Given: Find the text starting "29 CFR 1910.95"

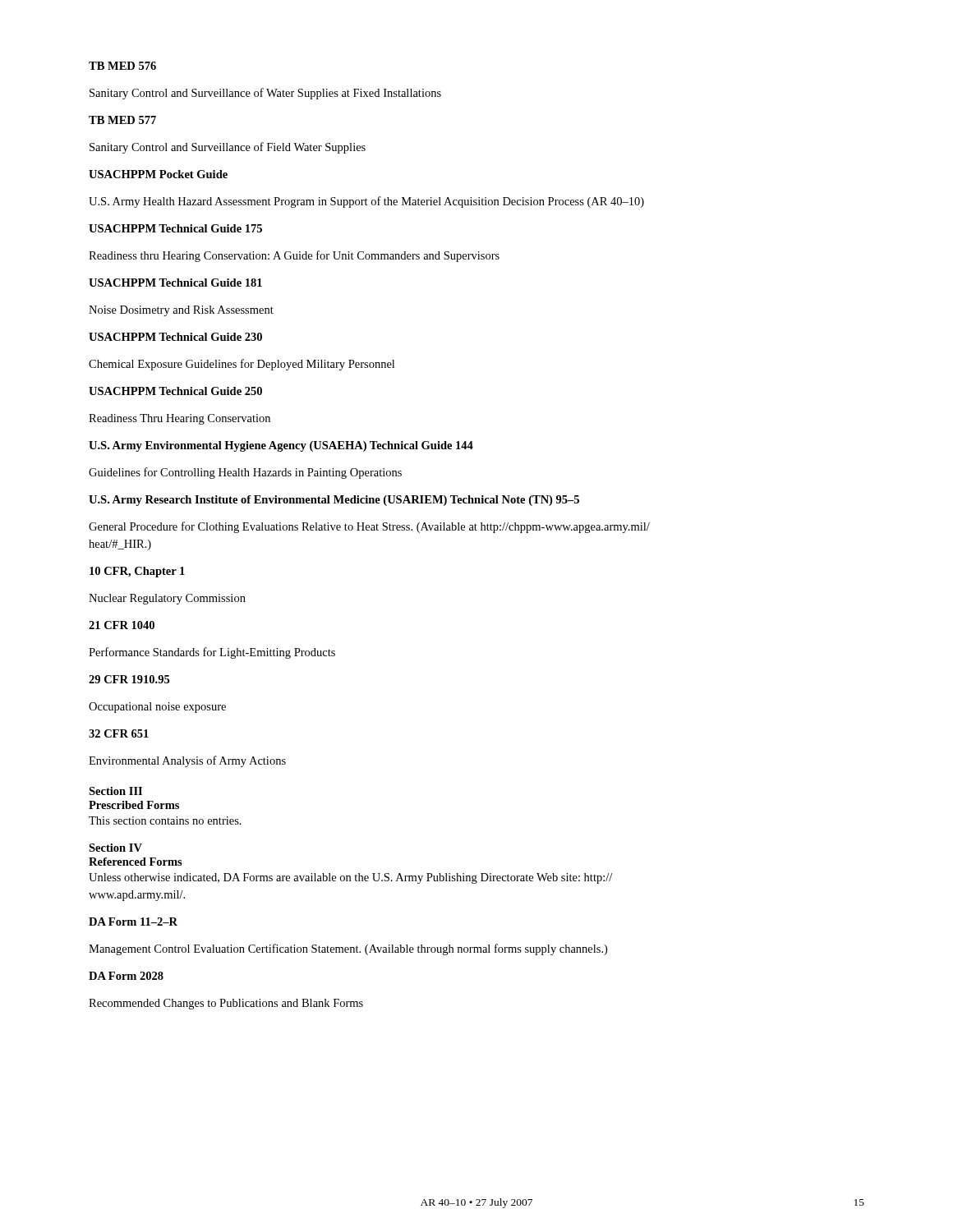Looking at the screenshot, I should pos(129,679).
